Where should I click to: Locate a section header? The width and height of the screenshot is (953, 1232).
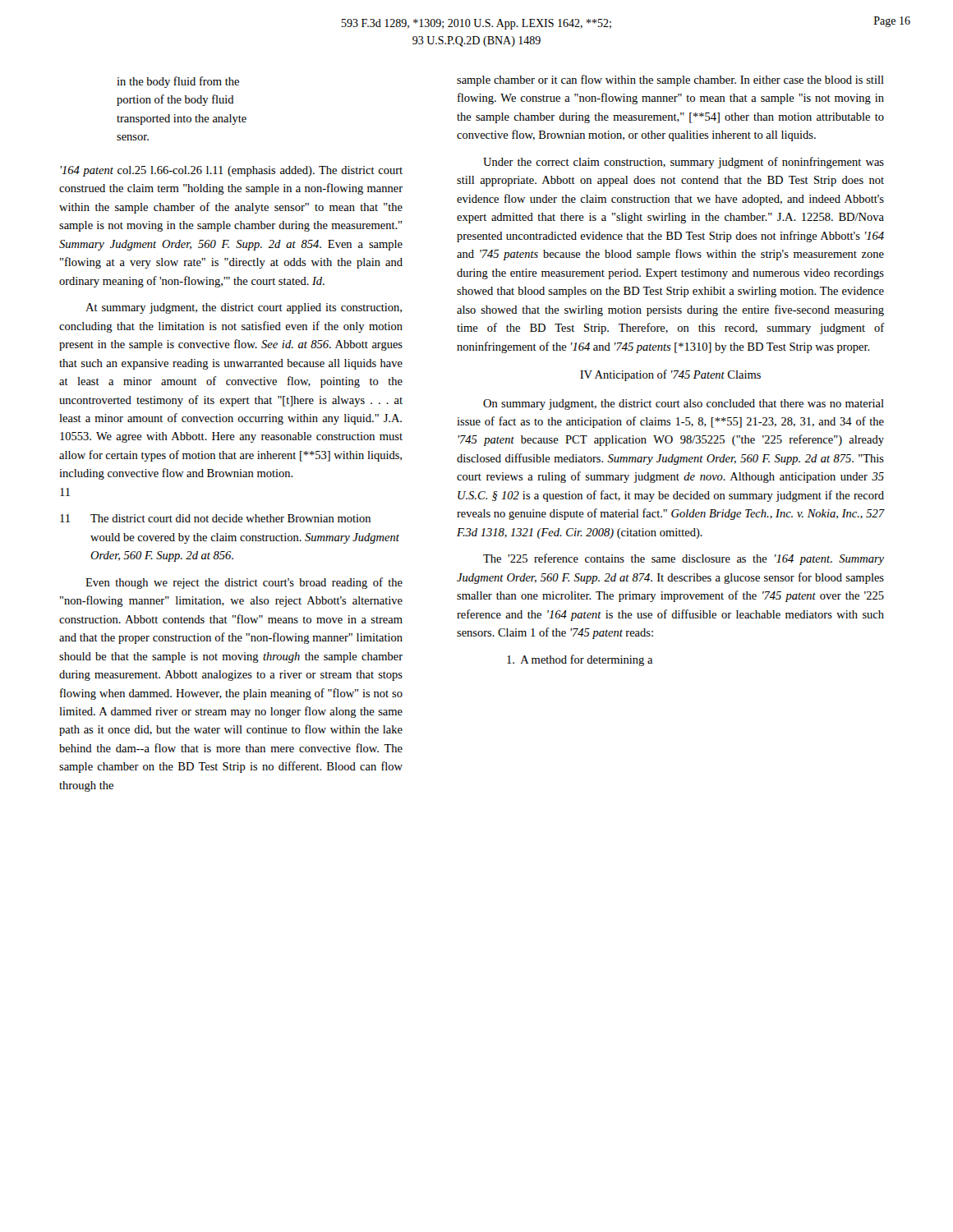tap(670, 375)
